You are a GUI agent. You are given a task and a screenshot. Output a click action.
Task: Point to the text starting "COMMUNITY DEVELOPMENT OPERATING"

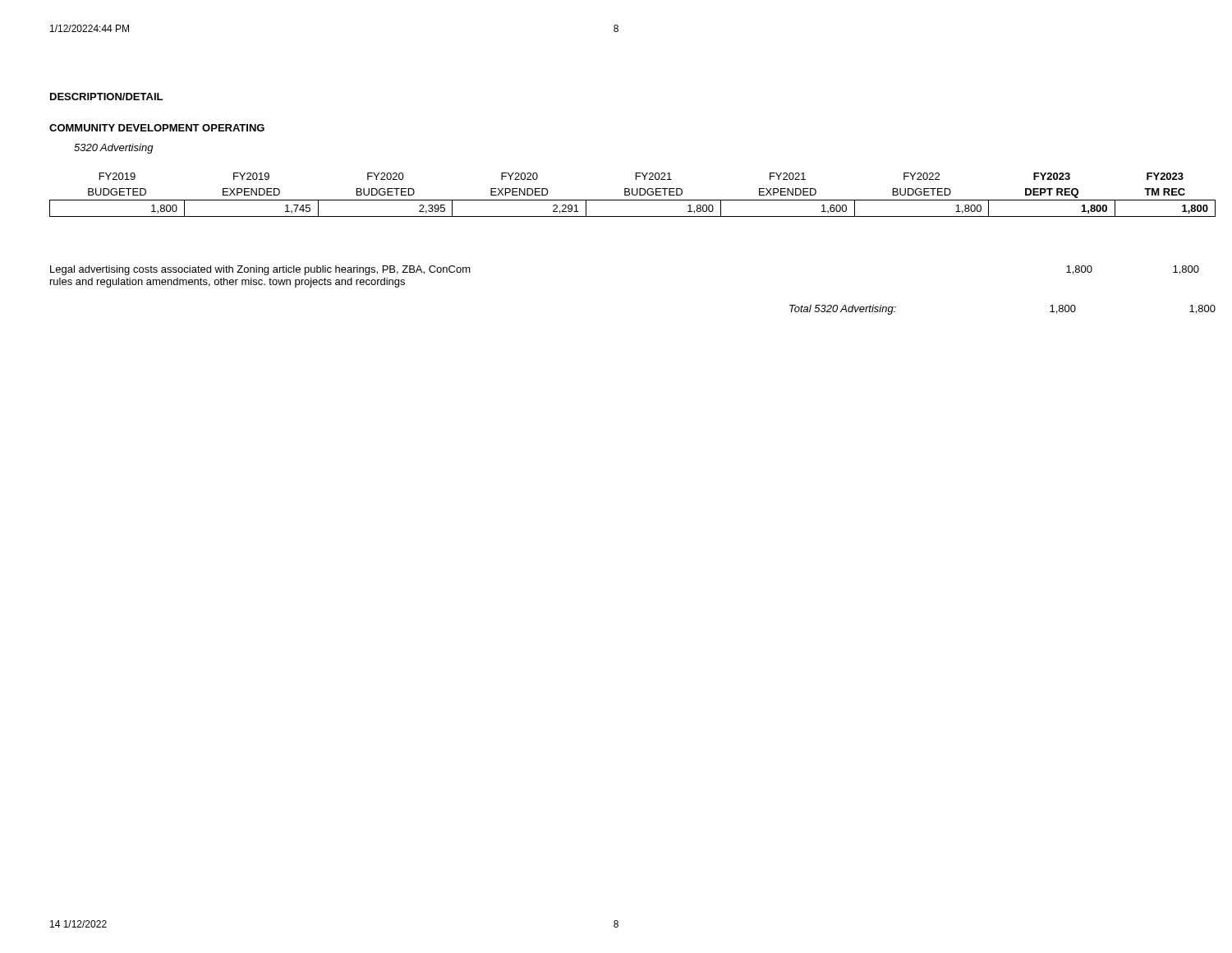coord(157,128)
